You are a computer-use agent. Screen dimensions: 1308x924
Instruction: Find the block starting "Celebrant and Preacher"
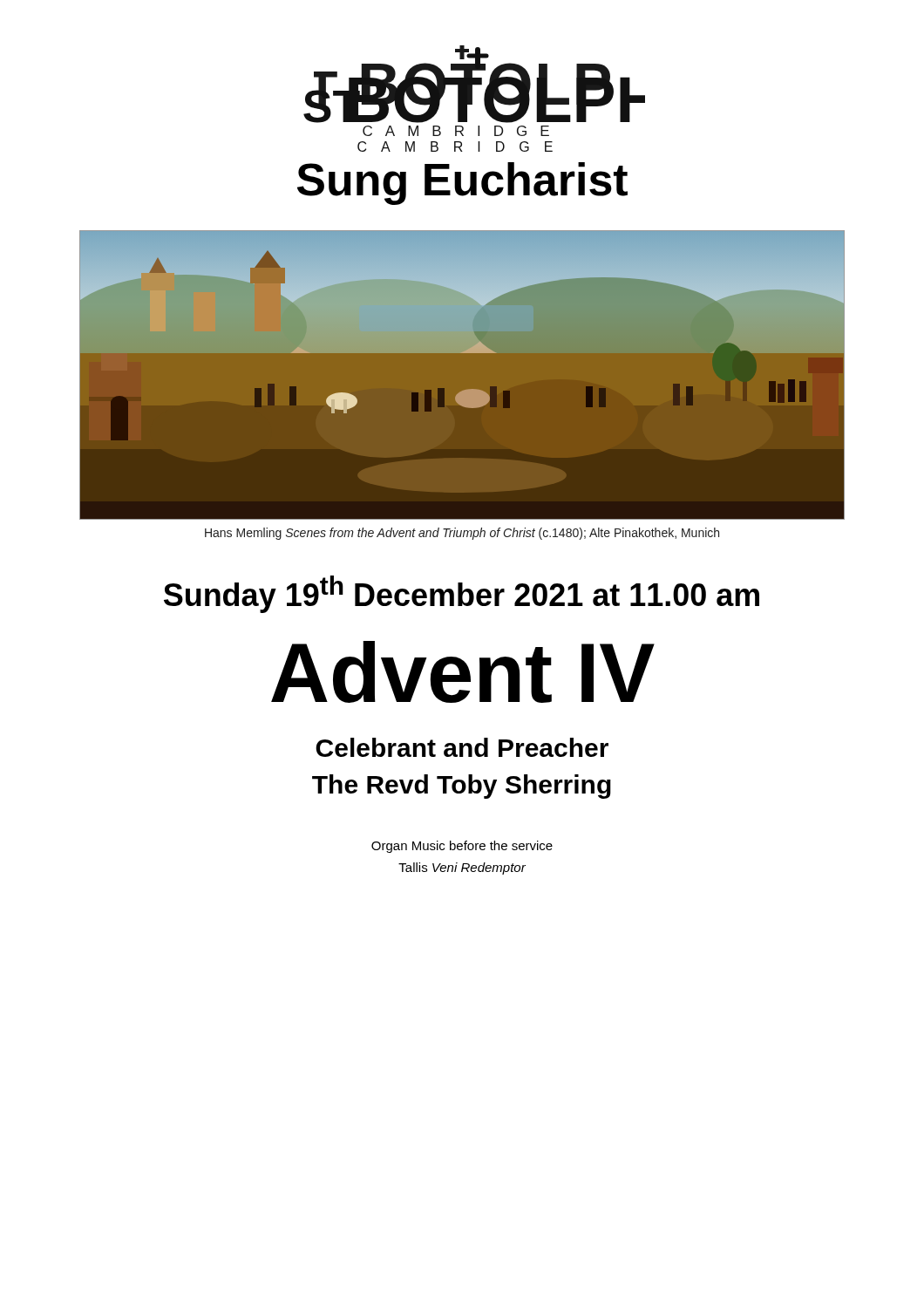click(462, 748)
